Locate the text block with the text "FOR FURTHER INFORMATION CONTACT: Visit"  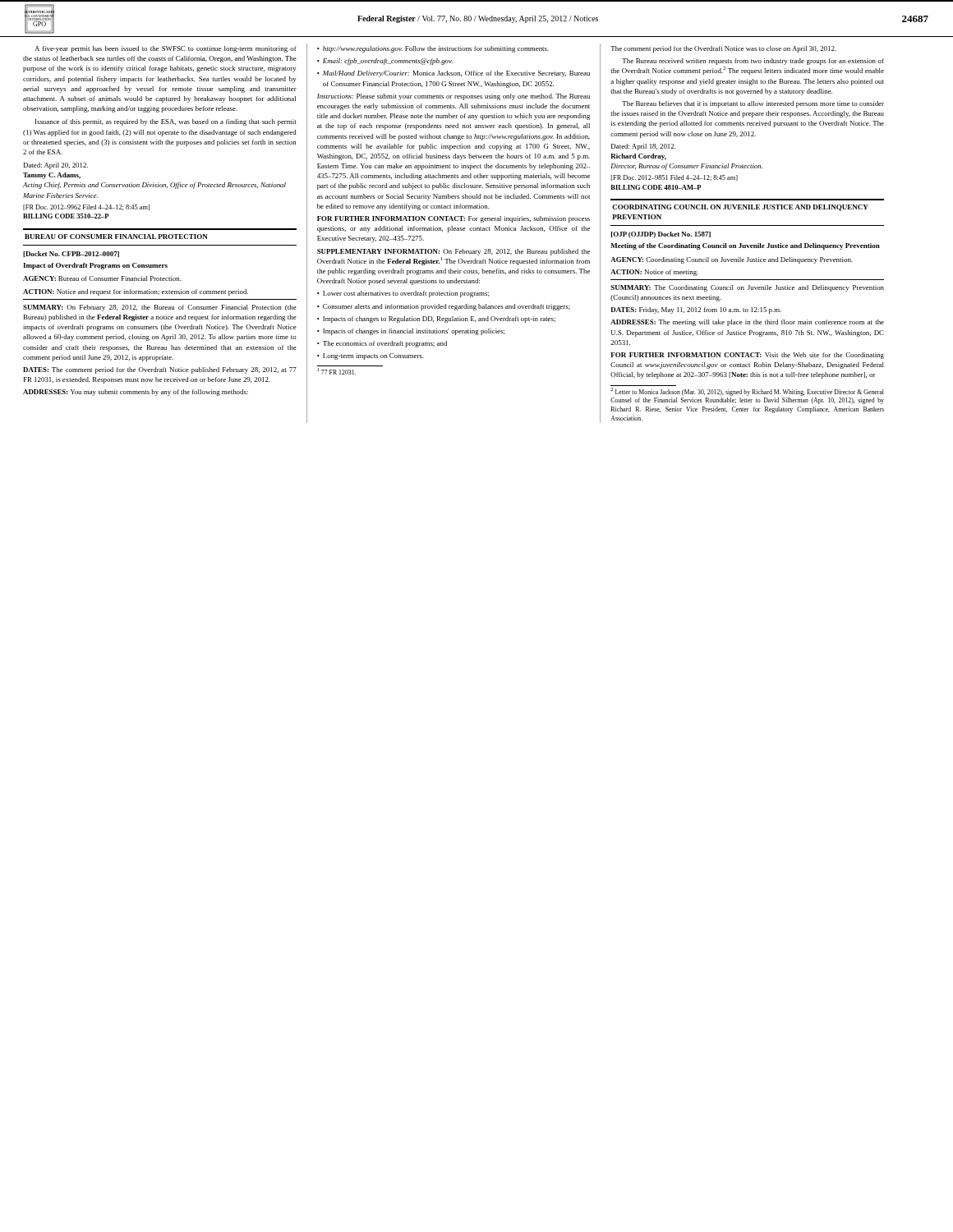click(x=747, y=365)
